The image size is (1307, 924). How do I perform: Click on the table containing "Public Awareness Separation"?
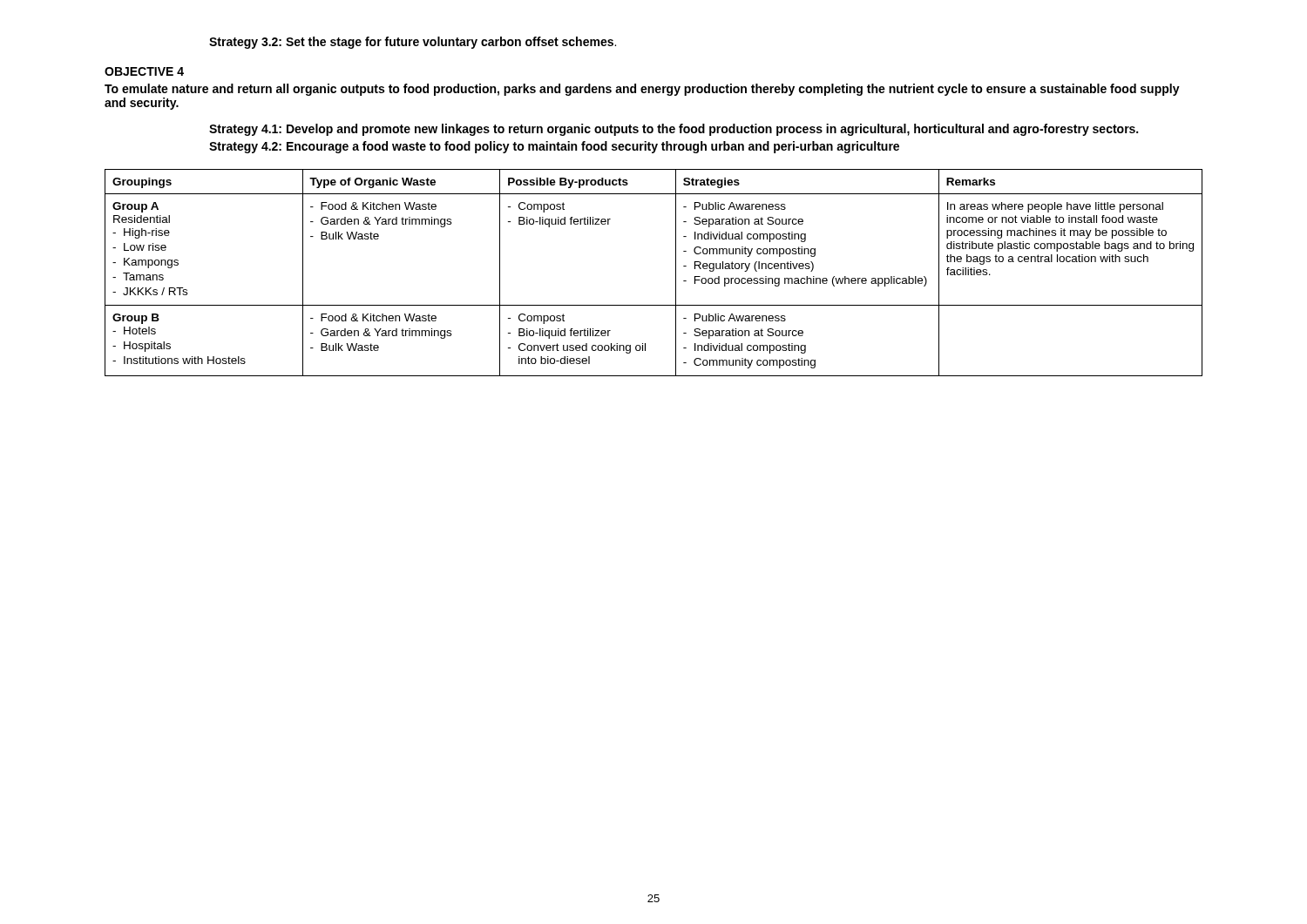pyautogui.click(x=654, y=273)
